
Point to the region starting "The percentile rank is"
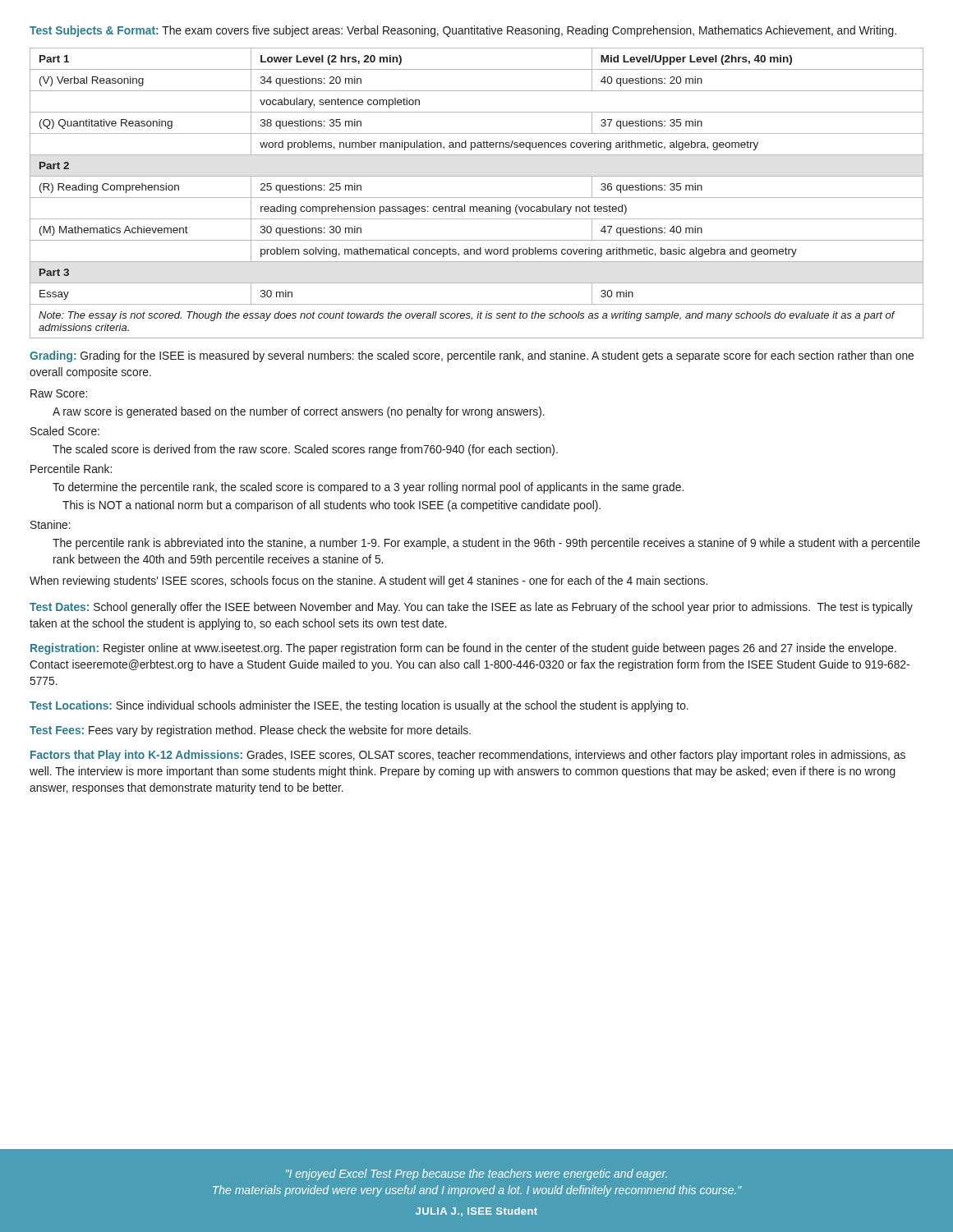(x=486, y=552)
